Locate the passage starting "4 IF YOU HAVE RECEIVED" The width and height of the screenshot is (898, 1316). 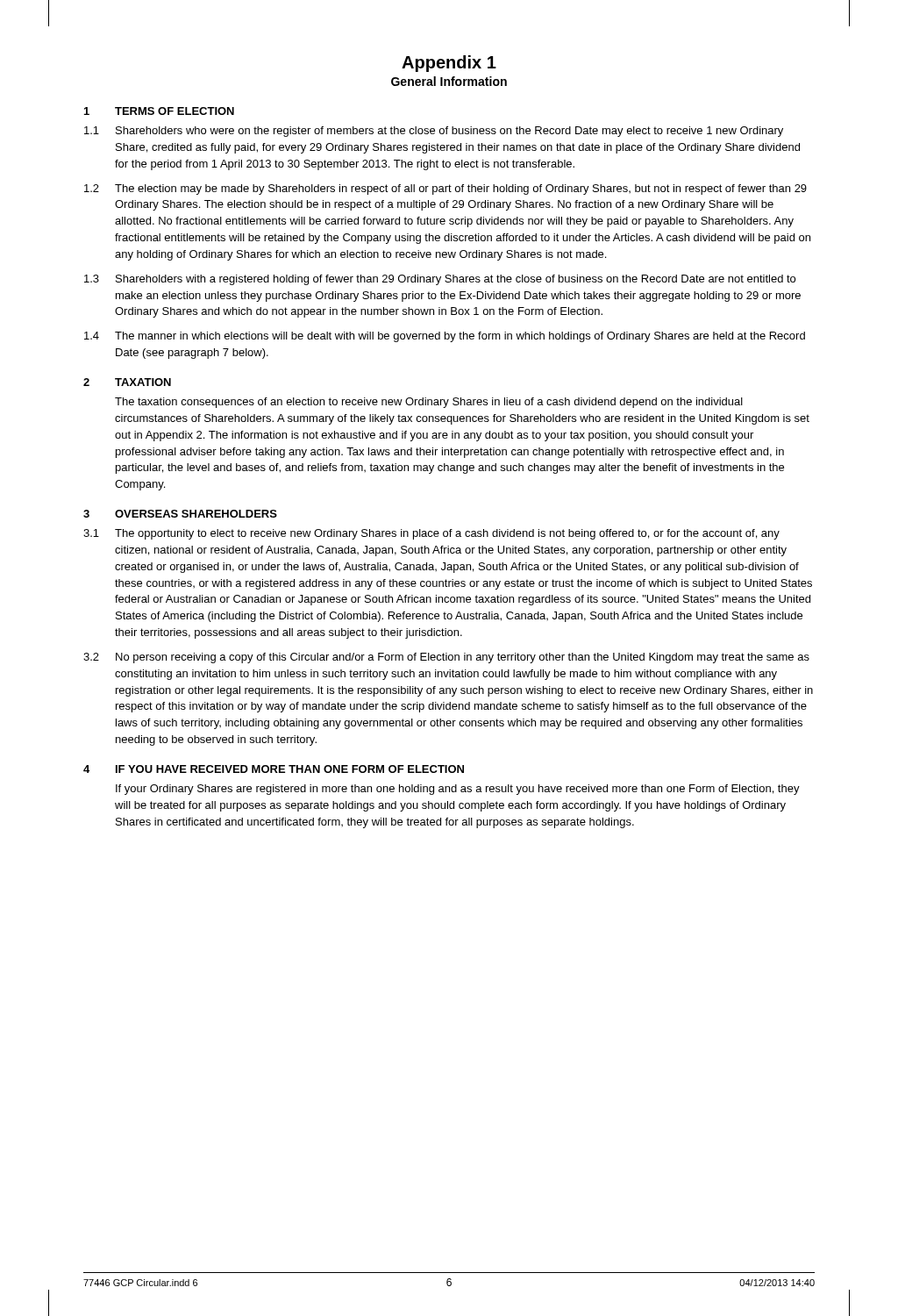point(274,769)
